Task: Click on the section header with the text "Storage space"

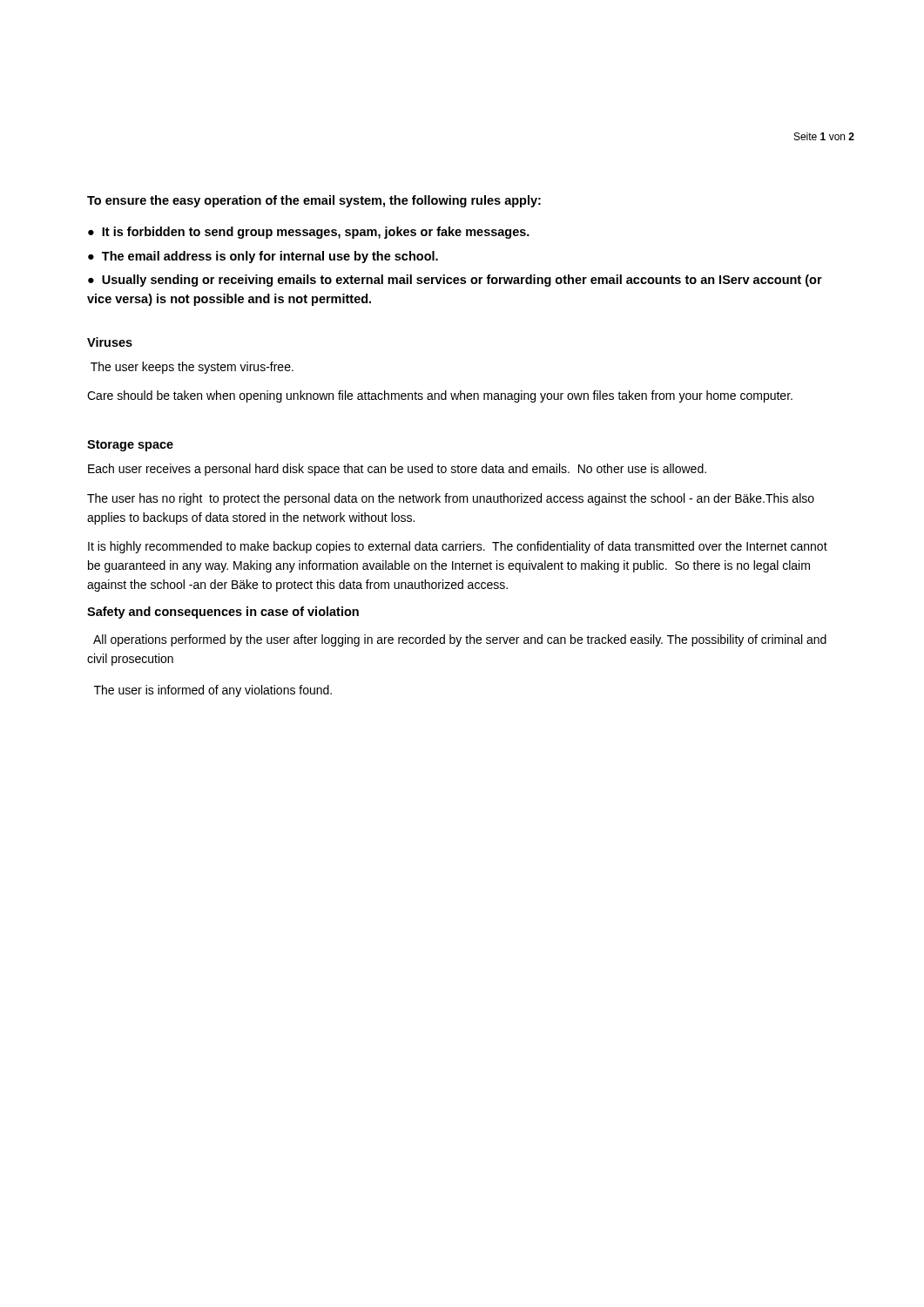Action: [130, 445]
